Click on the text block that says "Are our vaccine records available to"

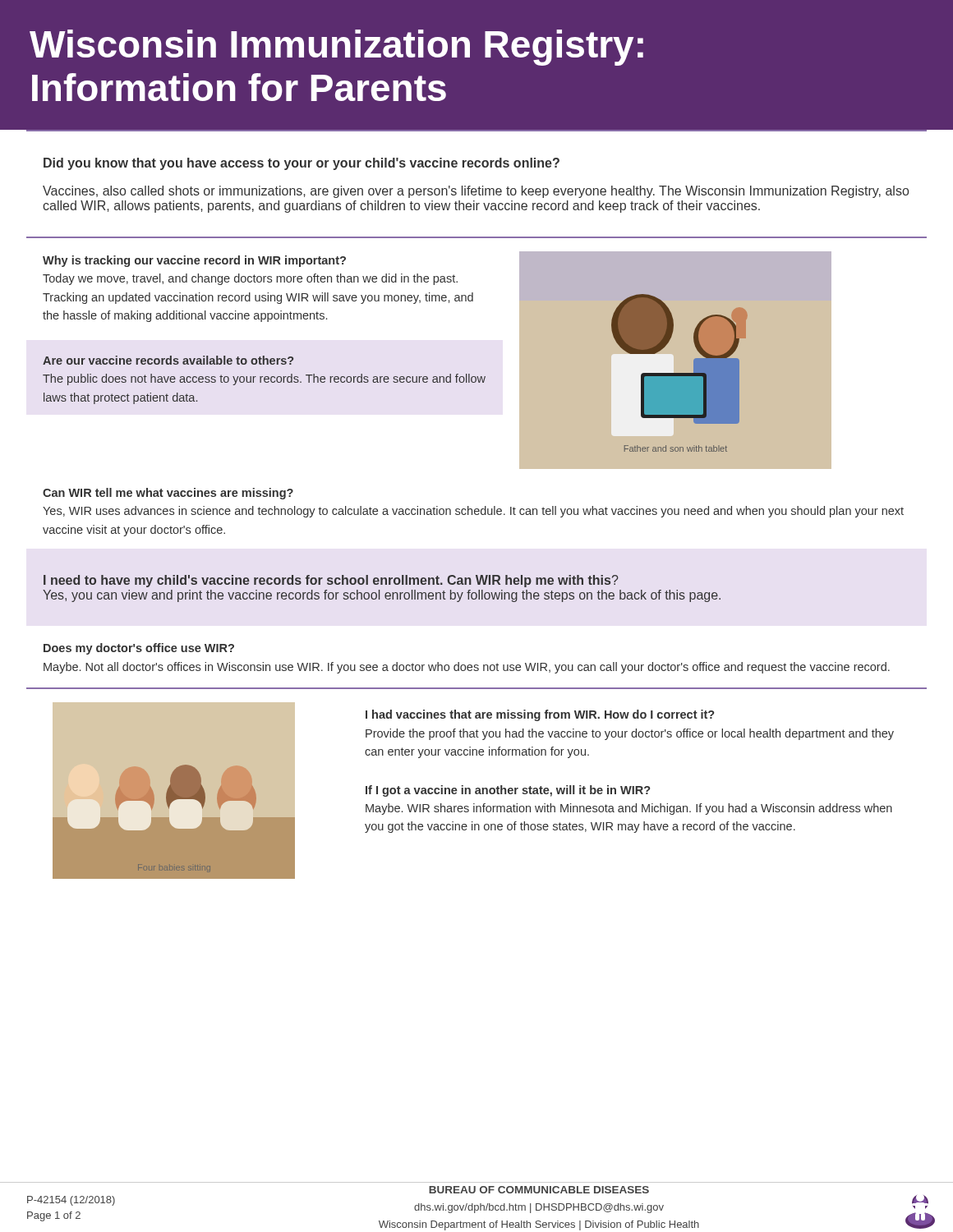pyautogui.click(x=265, y=379)
